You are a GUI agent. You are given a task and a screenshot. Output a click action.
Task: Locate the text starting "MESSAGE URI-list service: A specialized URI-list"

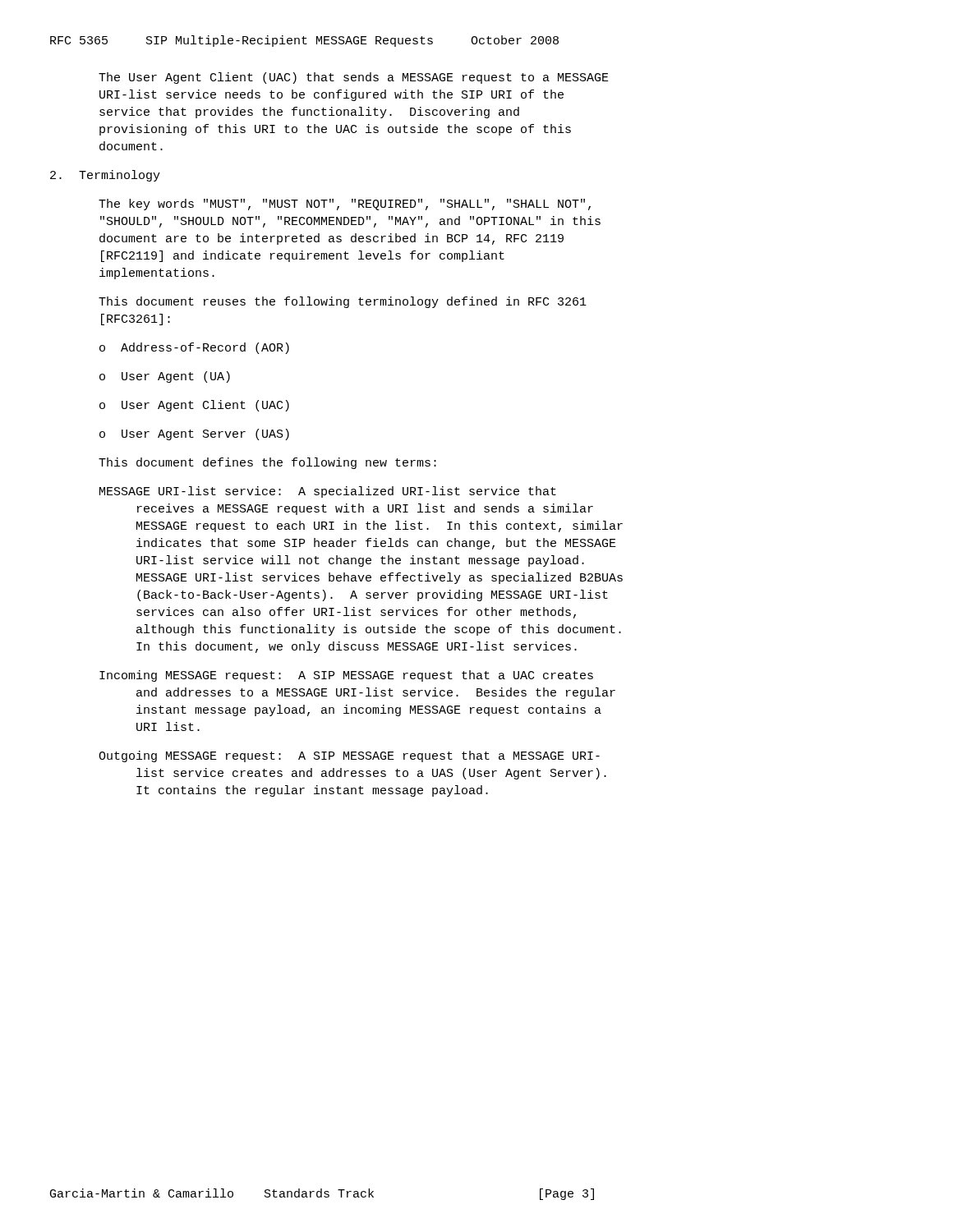(501, 570)
